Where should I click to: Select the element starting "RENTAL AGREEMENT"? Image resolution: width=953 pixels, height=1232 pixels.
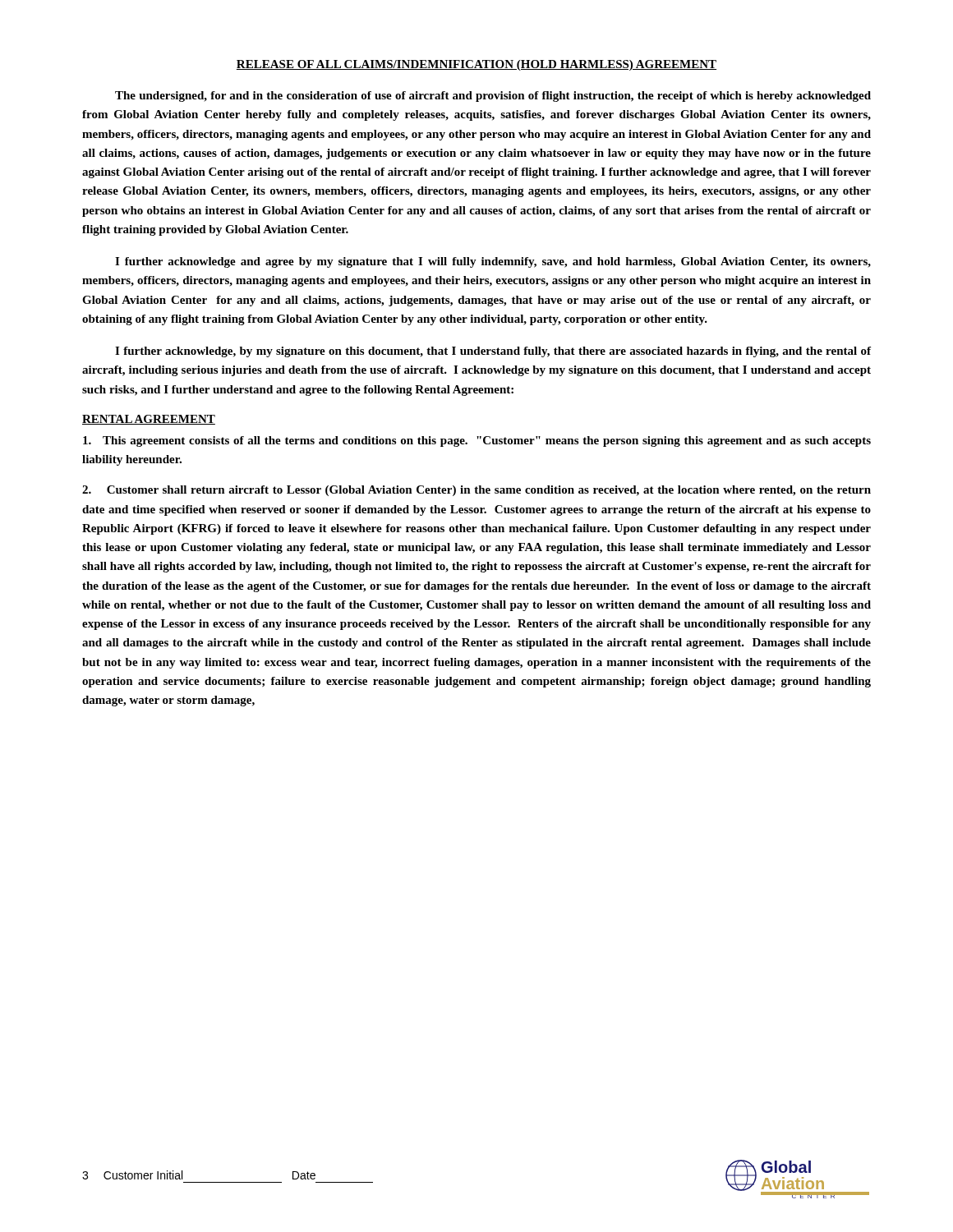[x=149, y=419]
